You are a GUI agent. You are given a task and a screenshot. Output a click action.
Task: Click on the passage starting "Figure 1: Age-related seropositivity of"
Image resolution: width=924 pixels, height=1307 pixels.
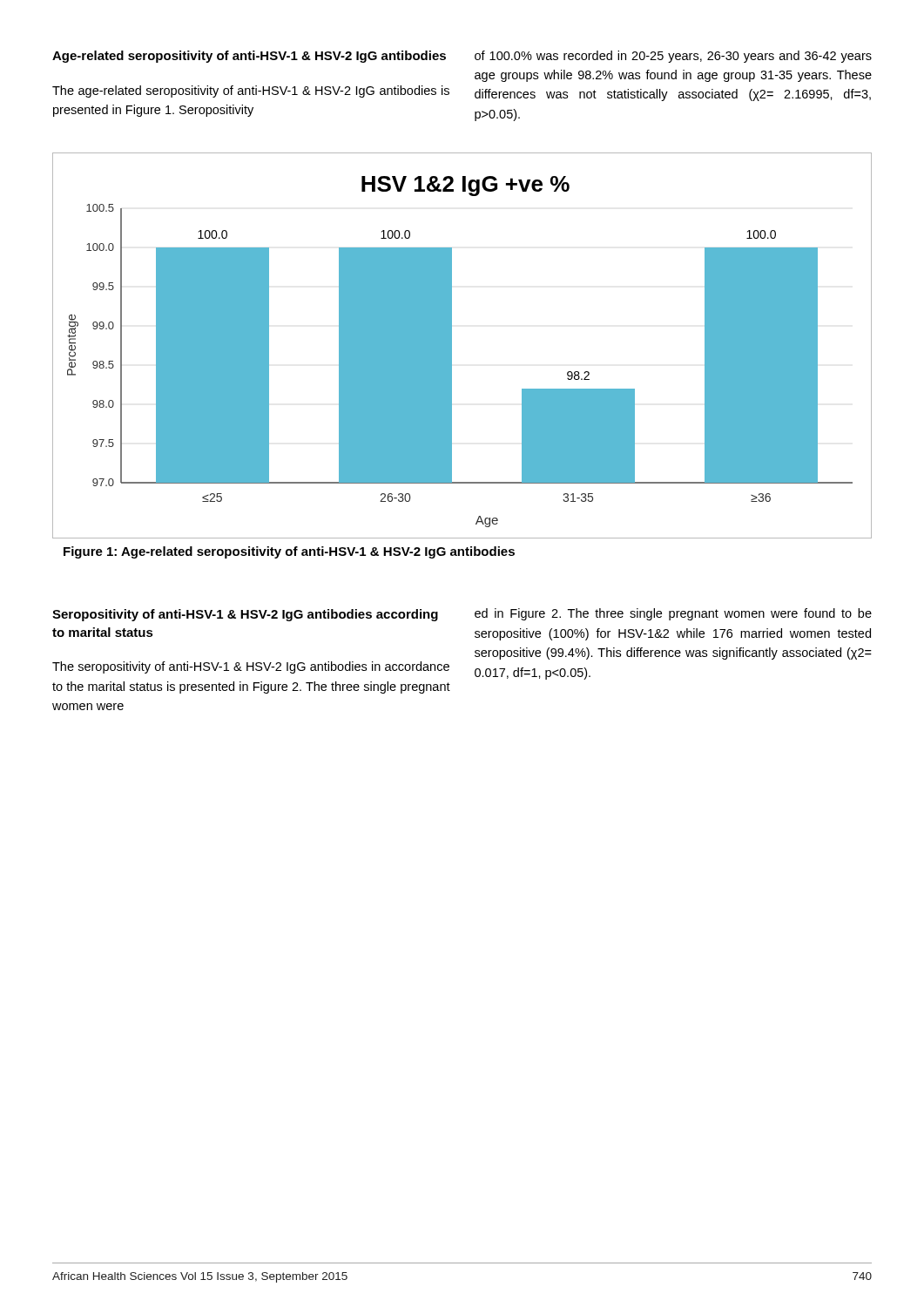click(x=462, y=551)
